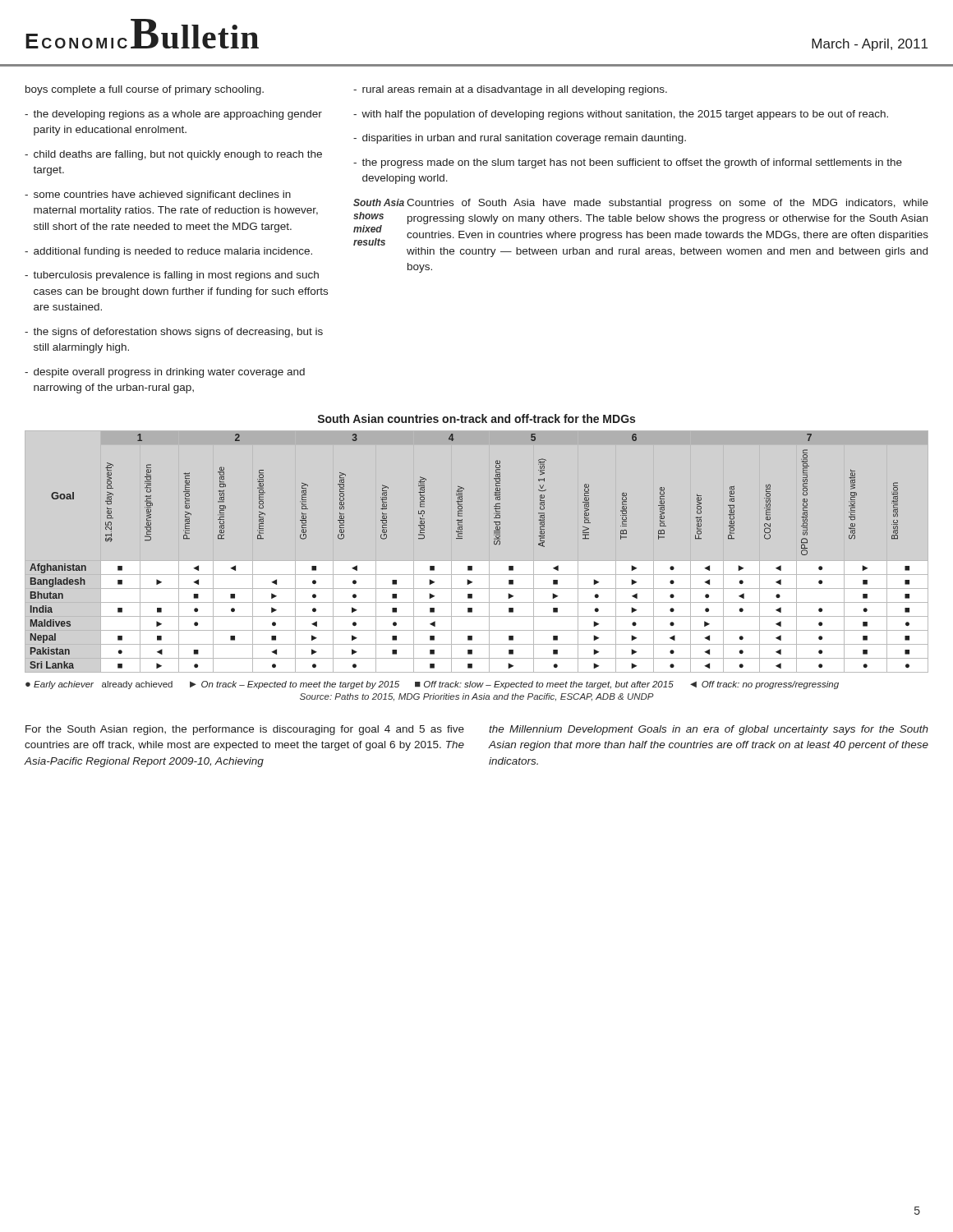Click on the caption with the text "Source: Paths to 2015, MDG Priorities in Asia"
Image resolution: width=953 pixels, height=1232 pixels.
476,696
